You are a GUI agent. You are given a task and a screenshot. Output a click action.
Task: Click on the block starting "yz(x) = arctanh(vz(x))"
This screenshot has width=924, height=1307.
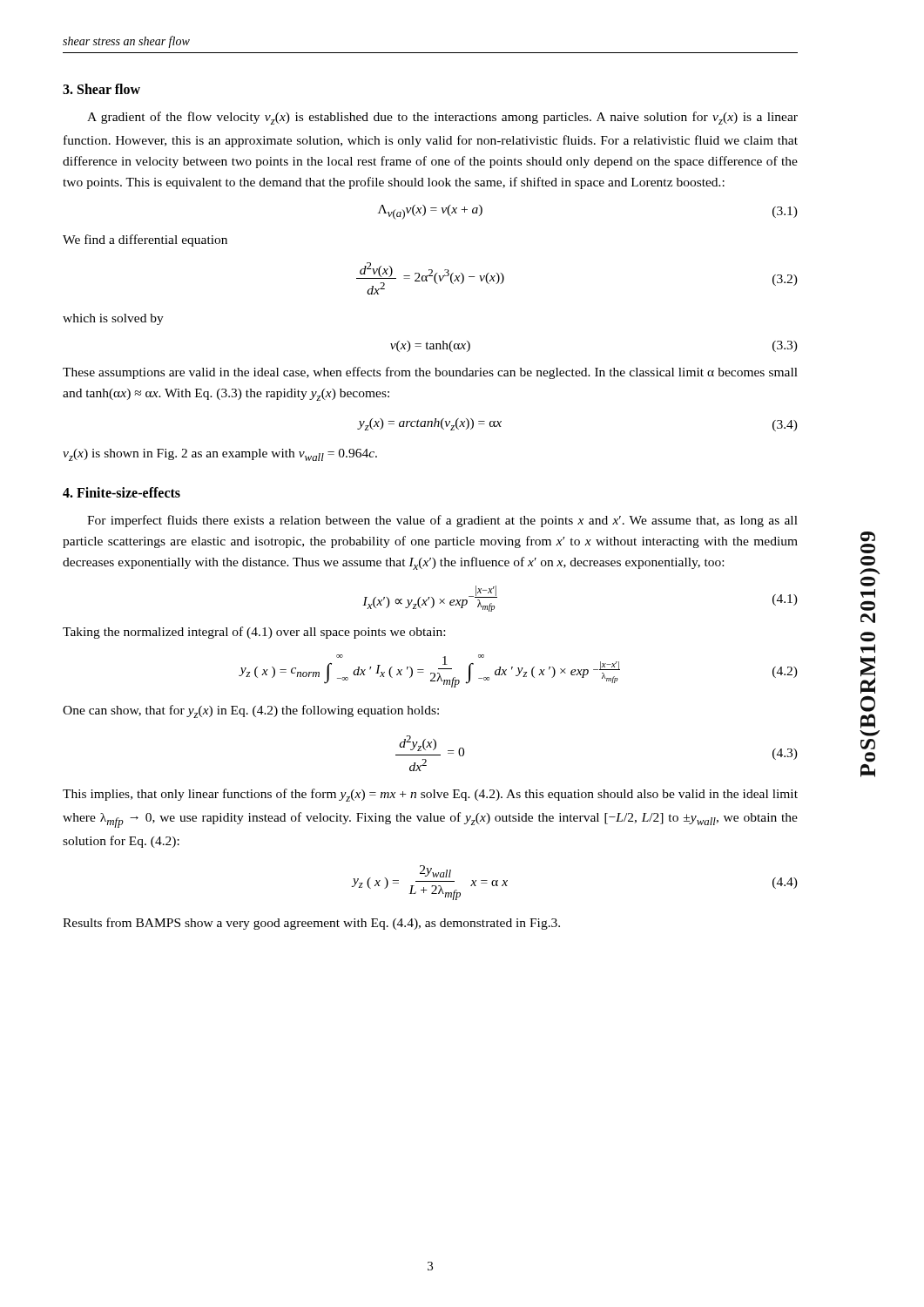[429, 424]
